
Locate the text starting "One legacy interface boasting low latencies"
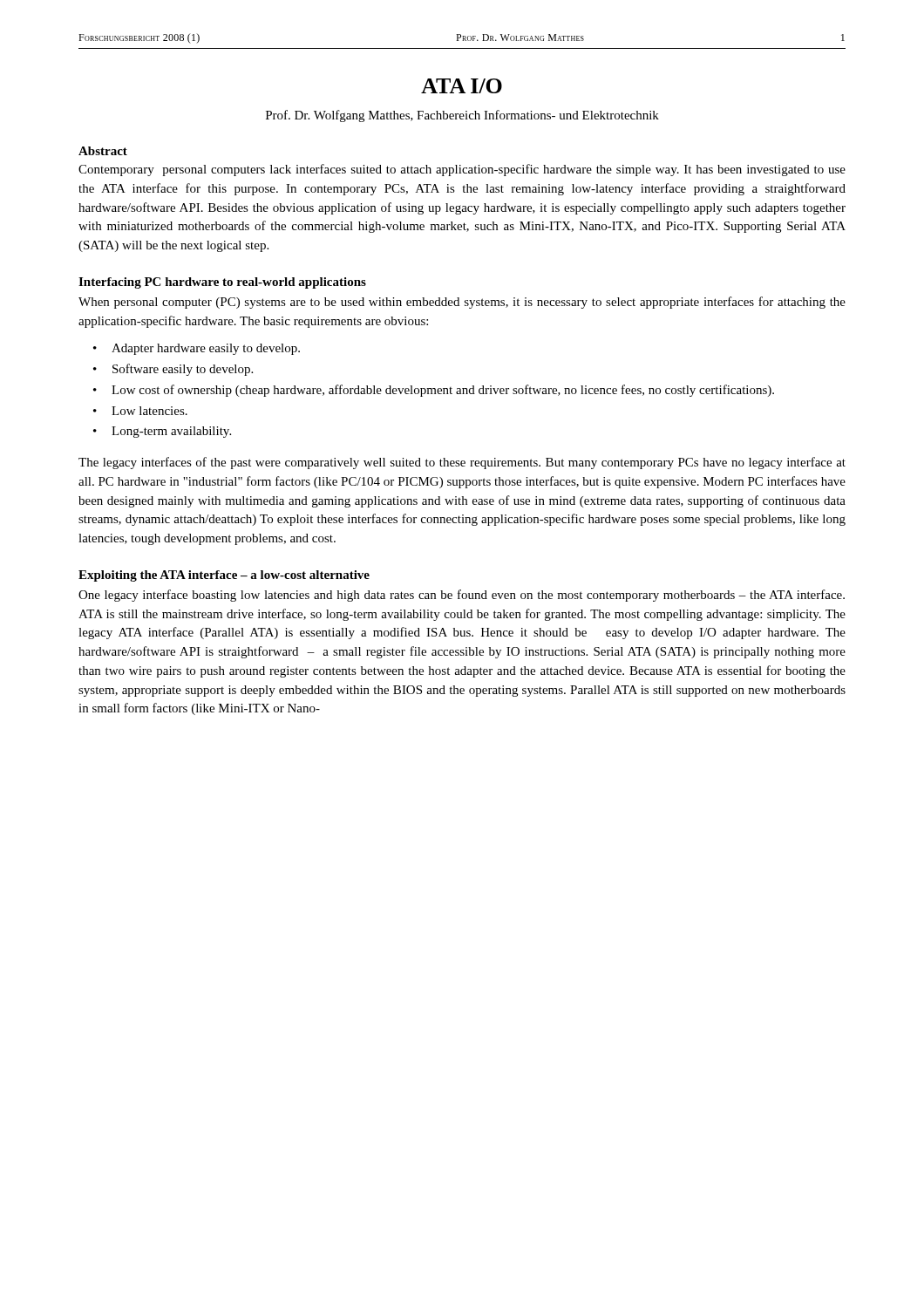click(462, 651)
